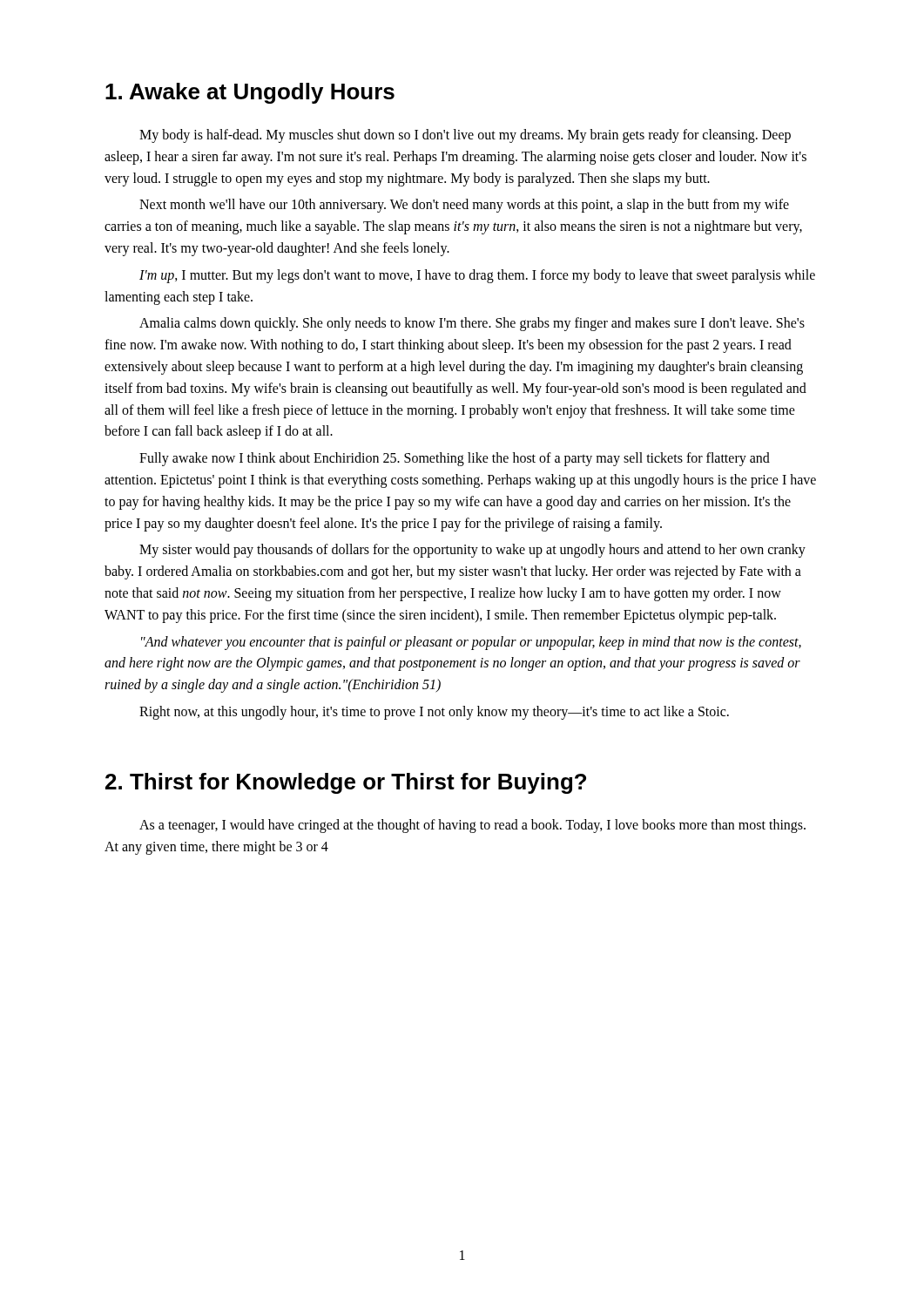Click on the block starting ""And whatever you encounter that is"
Viewport: 924px width, 1307px height.
[x=462, y=664]
